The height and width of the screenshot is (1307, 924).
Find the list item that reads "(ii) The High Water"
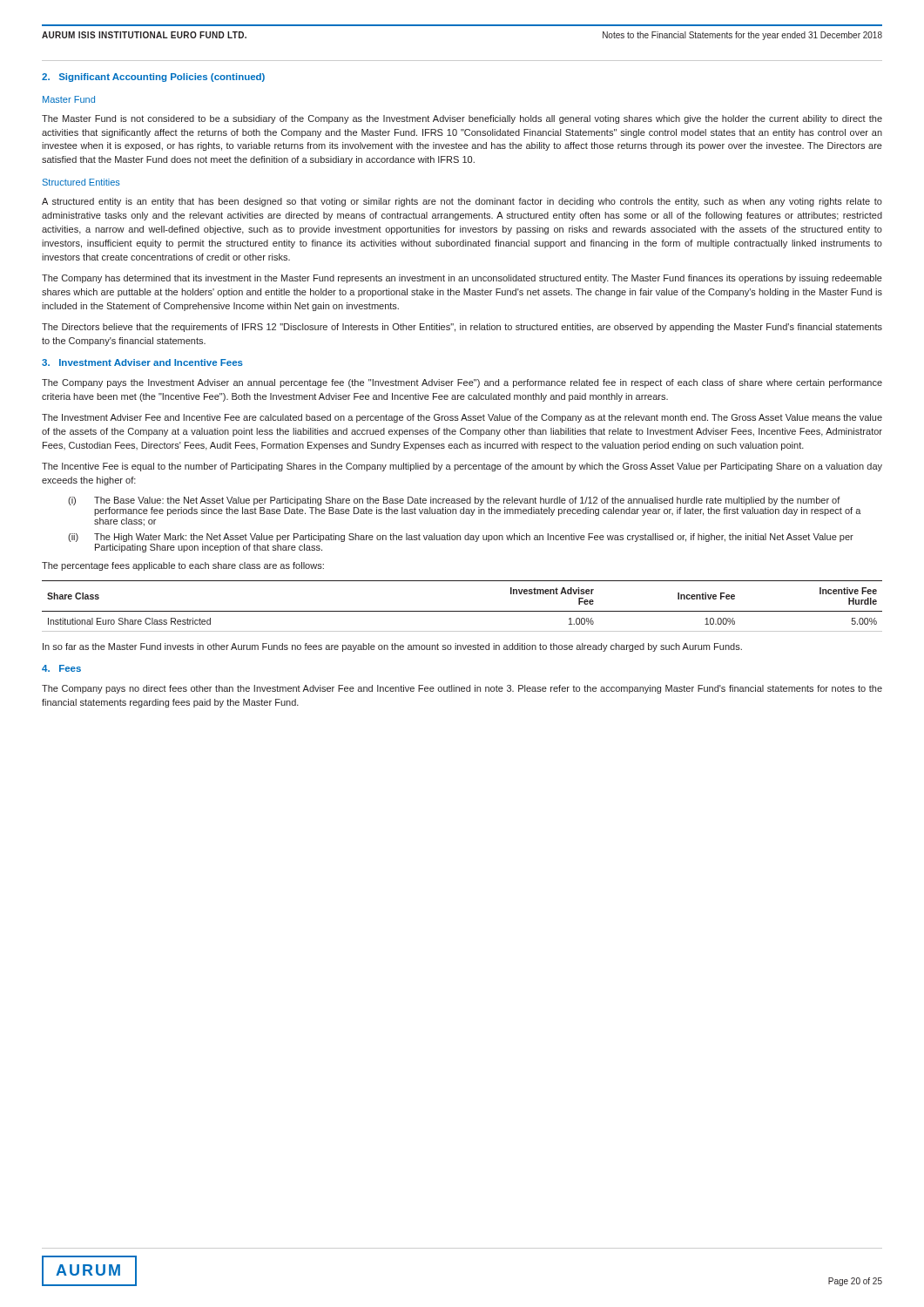(x=475, y=542)
